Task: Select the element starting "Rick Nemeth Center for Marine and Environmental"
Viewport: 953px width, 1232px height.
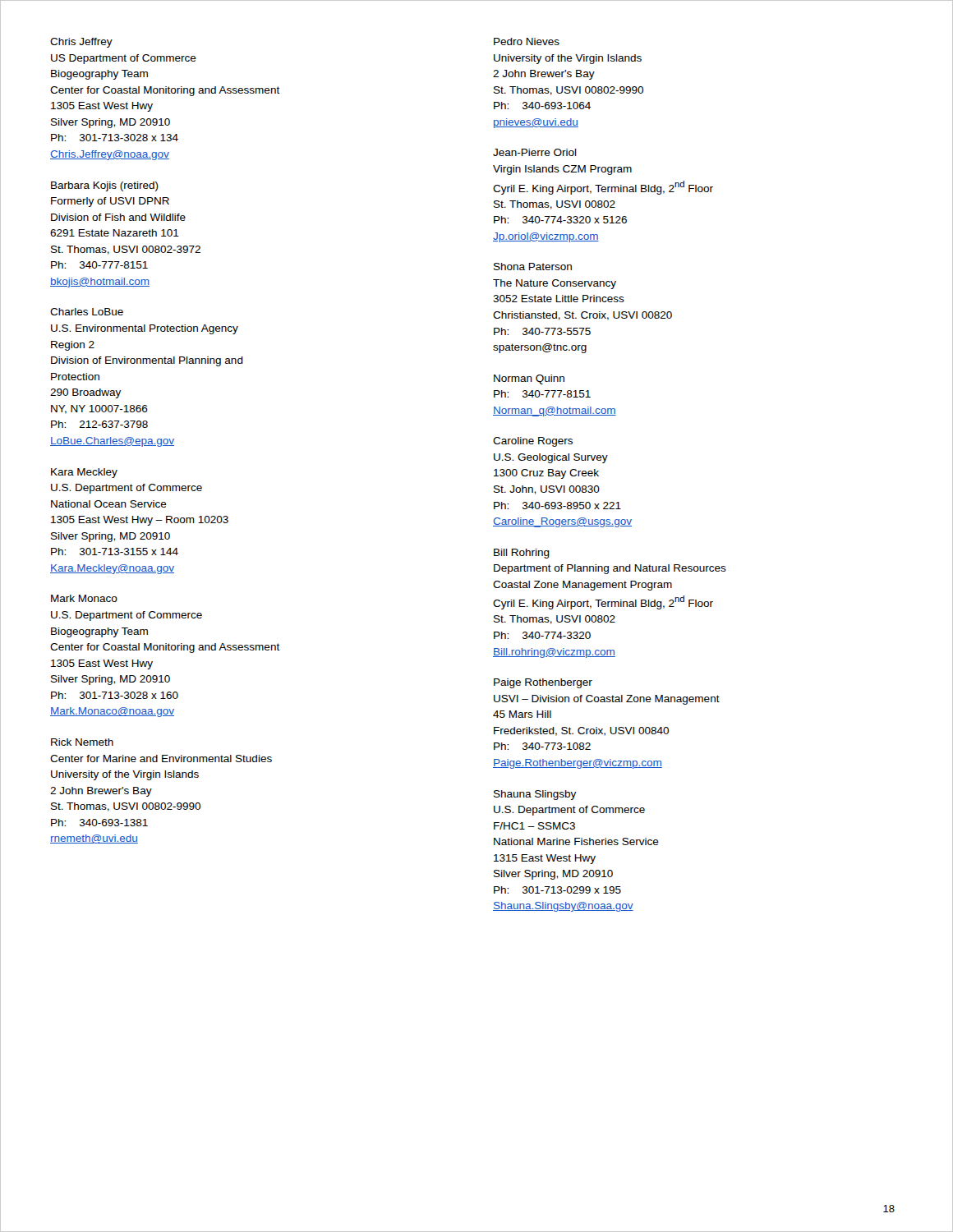Action: pyautogui.click(x=161, y=790)
